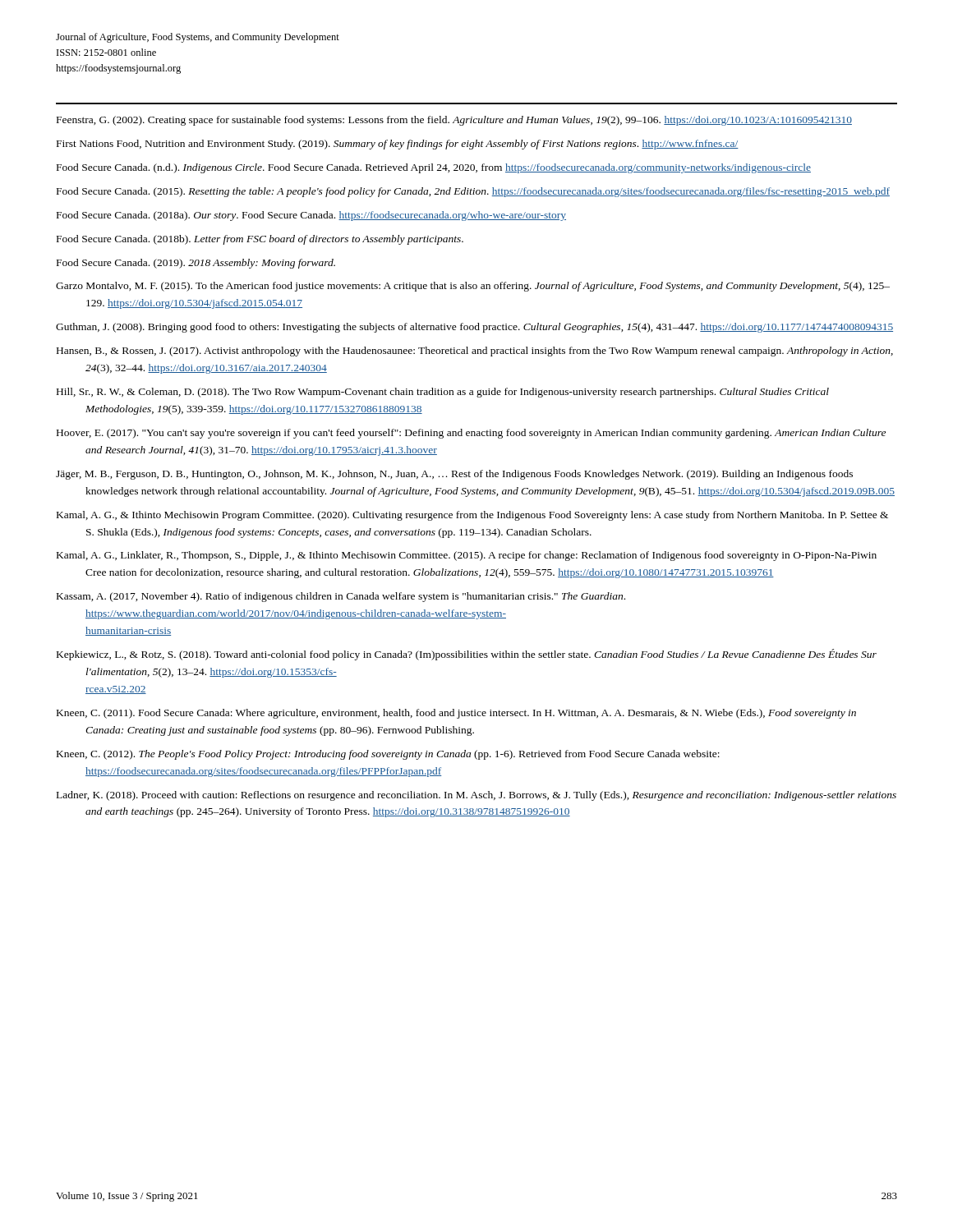Select the passage starting "First Nations Food, Nutrition and Environment"
953x1232 pixels.
[x=397, y=143]
